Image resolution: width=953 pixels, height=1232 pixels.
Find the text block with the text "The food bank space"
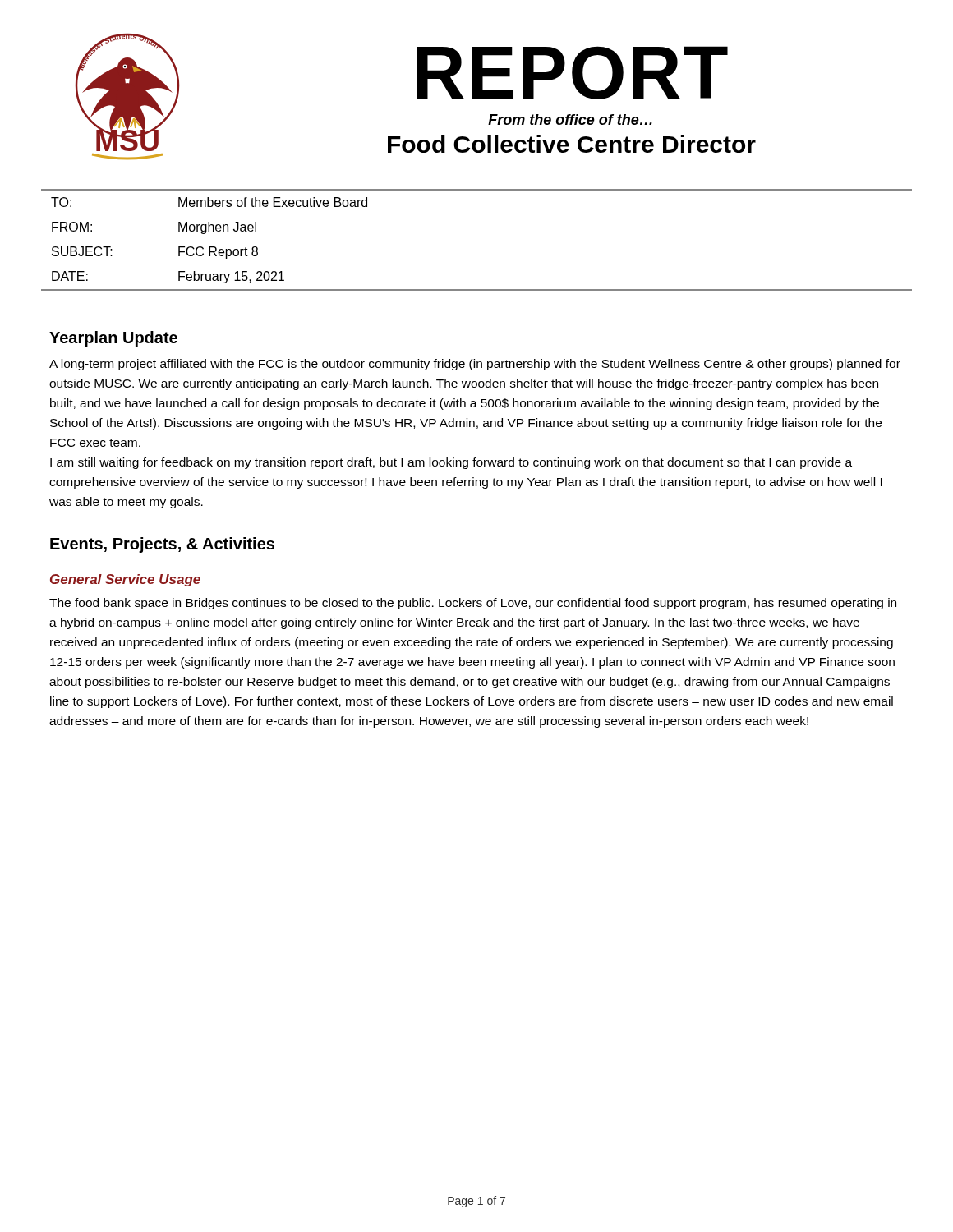click(x=473, y=662)
